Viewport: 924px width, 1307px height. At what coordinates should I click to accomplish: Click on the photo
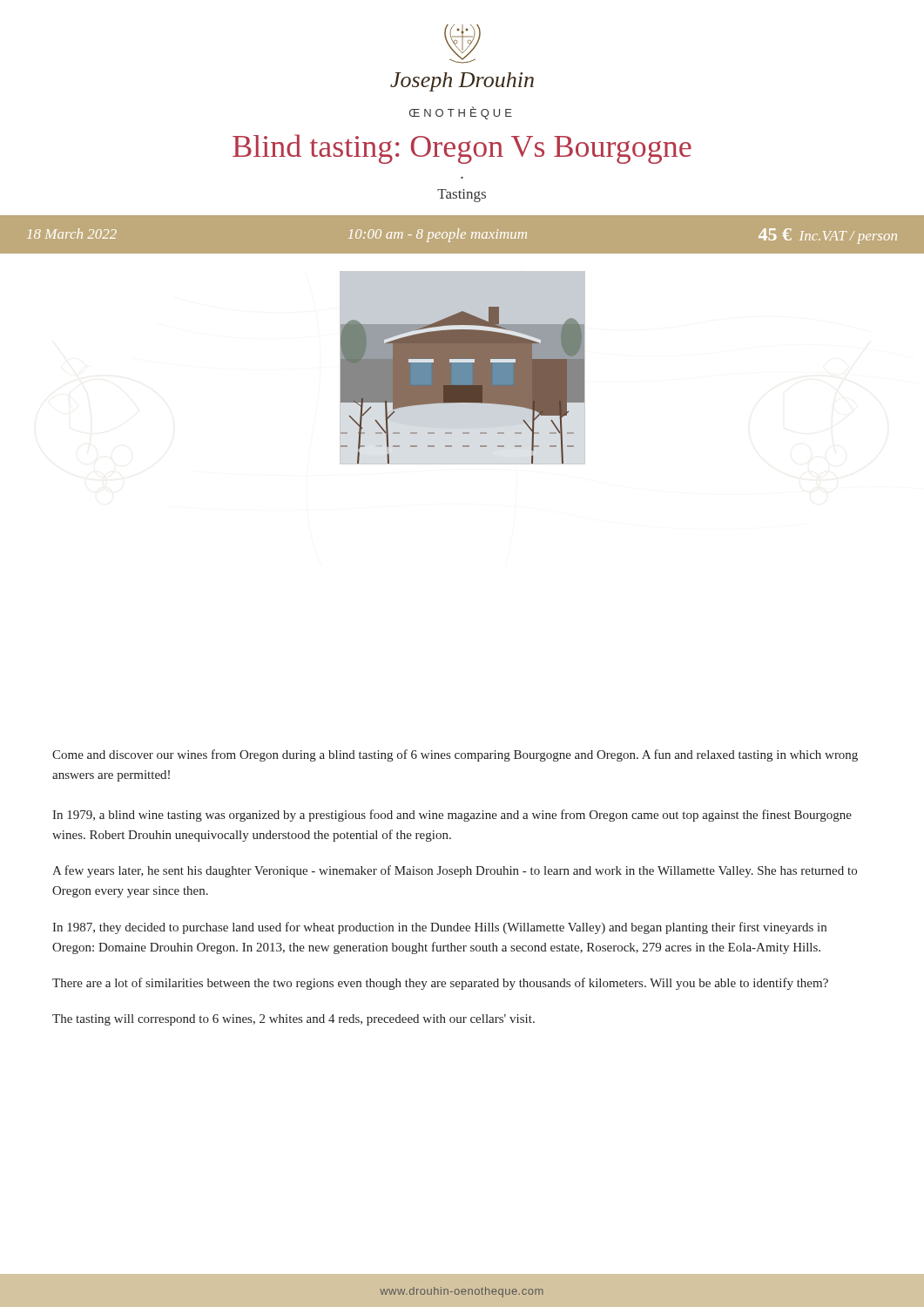(462, 410)
